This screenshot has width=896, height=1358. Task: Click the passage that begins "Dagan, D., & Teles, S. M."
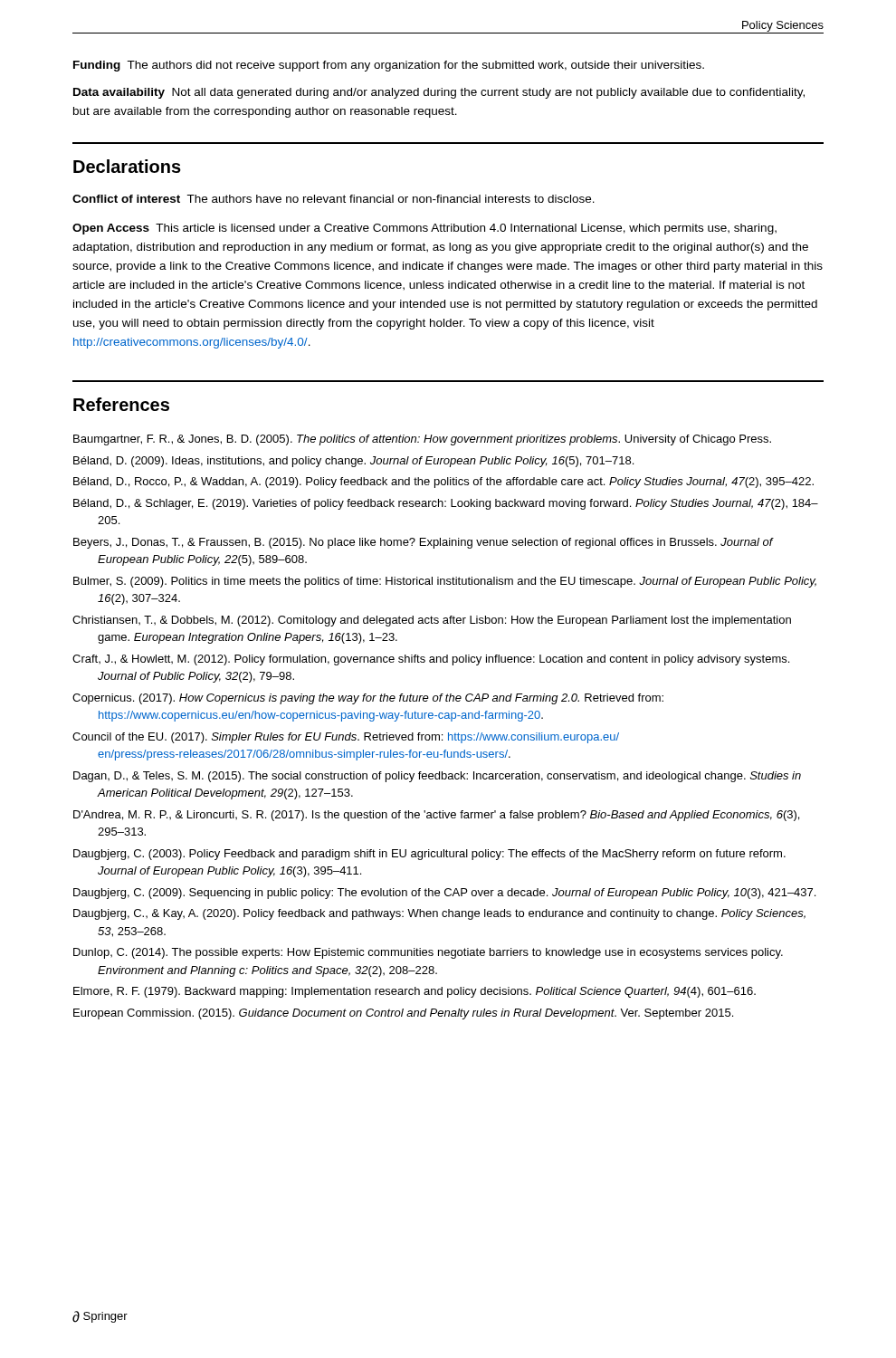(x=437, y=784)
